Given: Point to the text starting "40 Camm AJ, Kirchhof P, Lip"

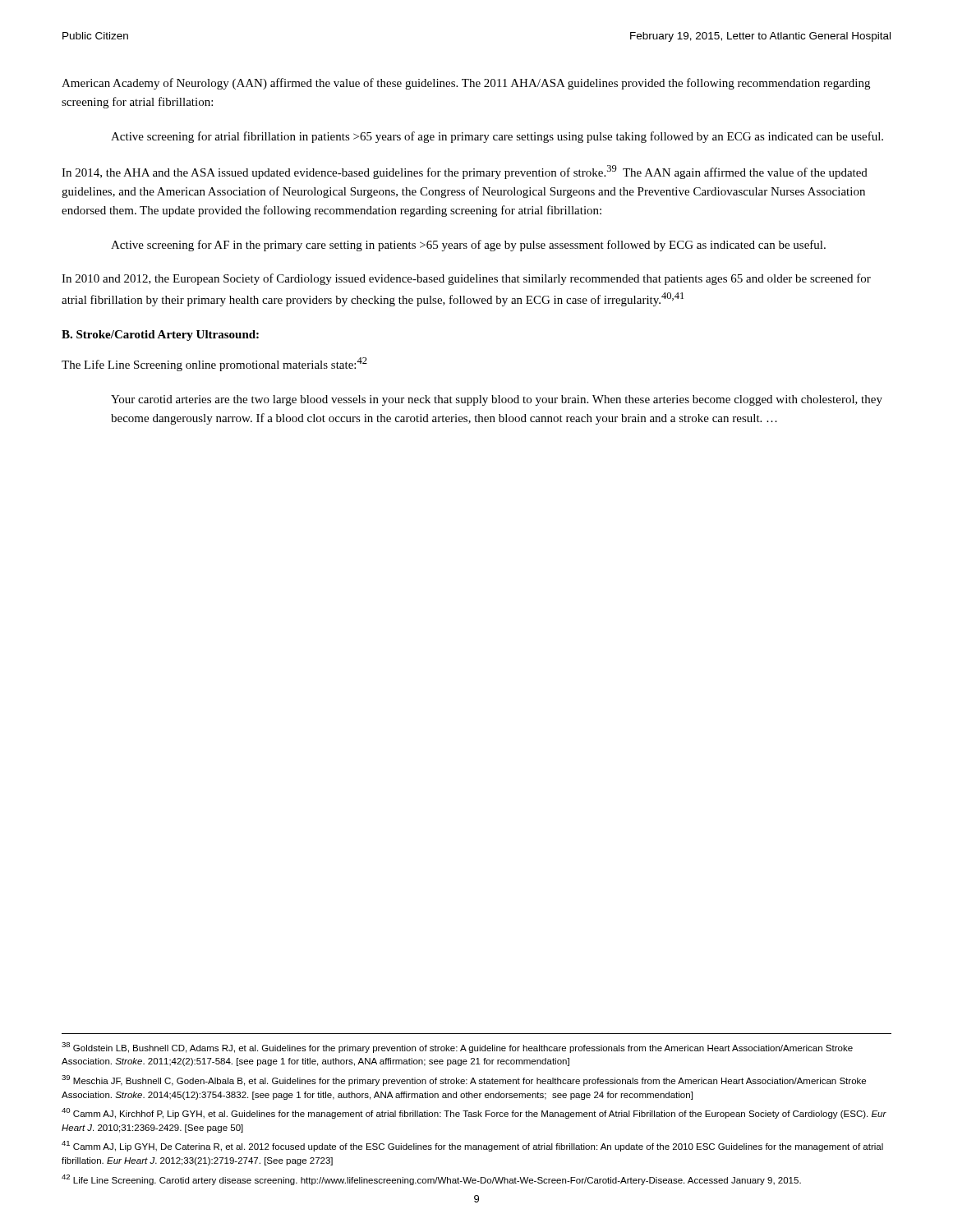Looking at the screenshot, I should [x=474, y=1119].
